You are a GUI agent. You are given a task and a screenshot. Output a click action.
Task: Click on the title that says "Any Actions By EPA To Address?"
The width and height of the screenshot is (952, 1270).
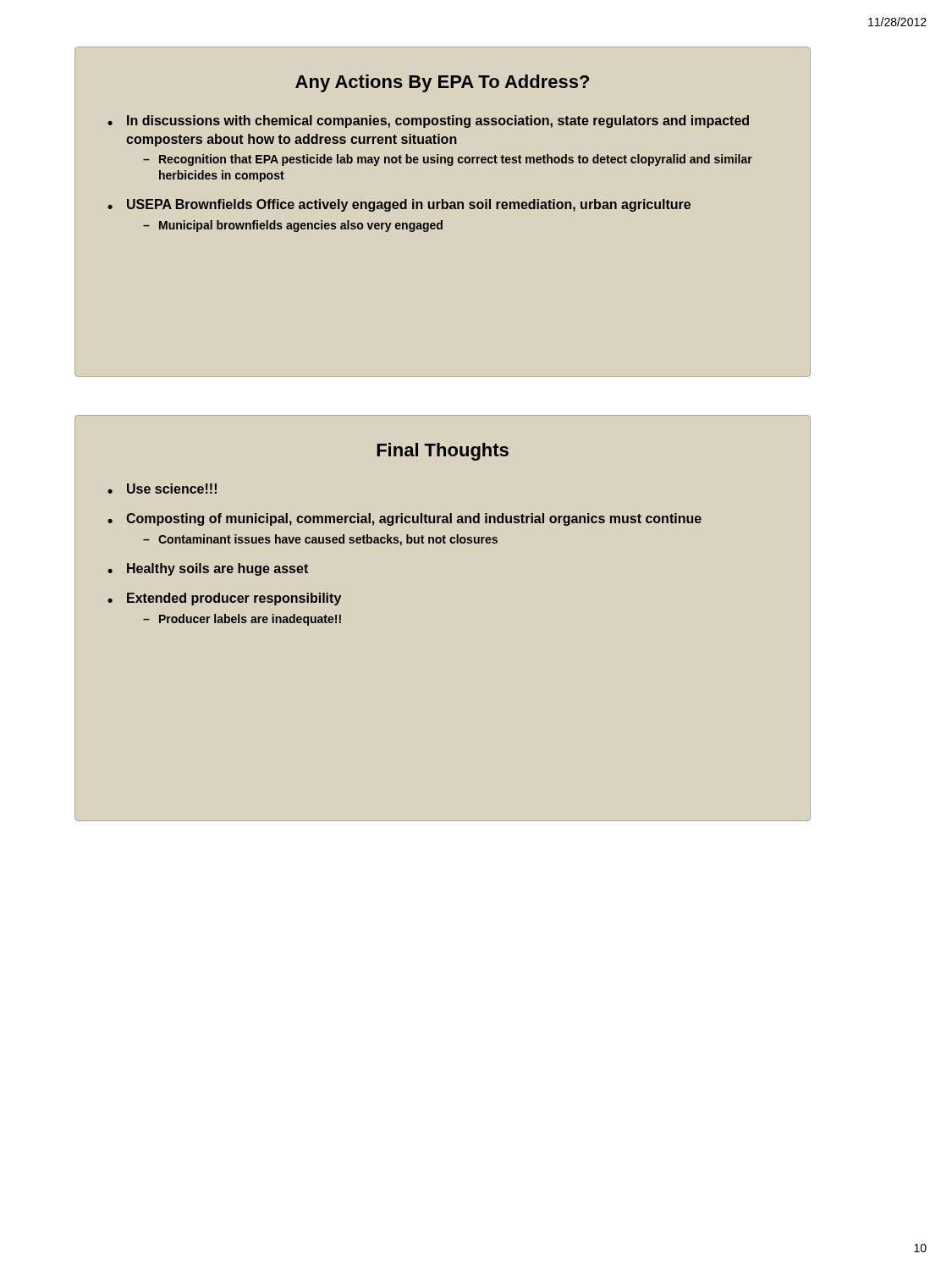[x=443, y=82]
